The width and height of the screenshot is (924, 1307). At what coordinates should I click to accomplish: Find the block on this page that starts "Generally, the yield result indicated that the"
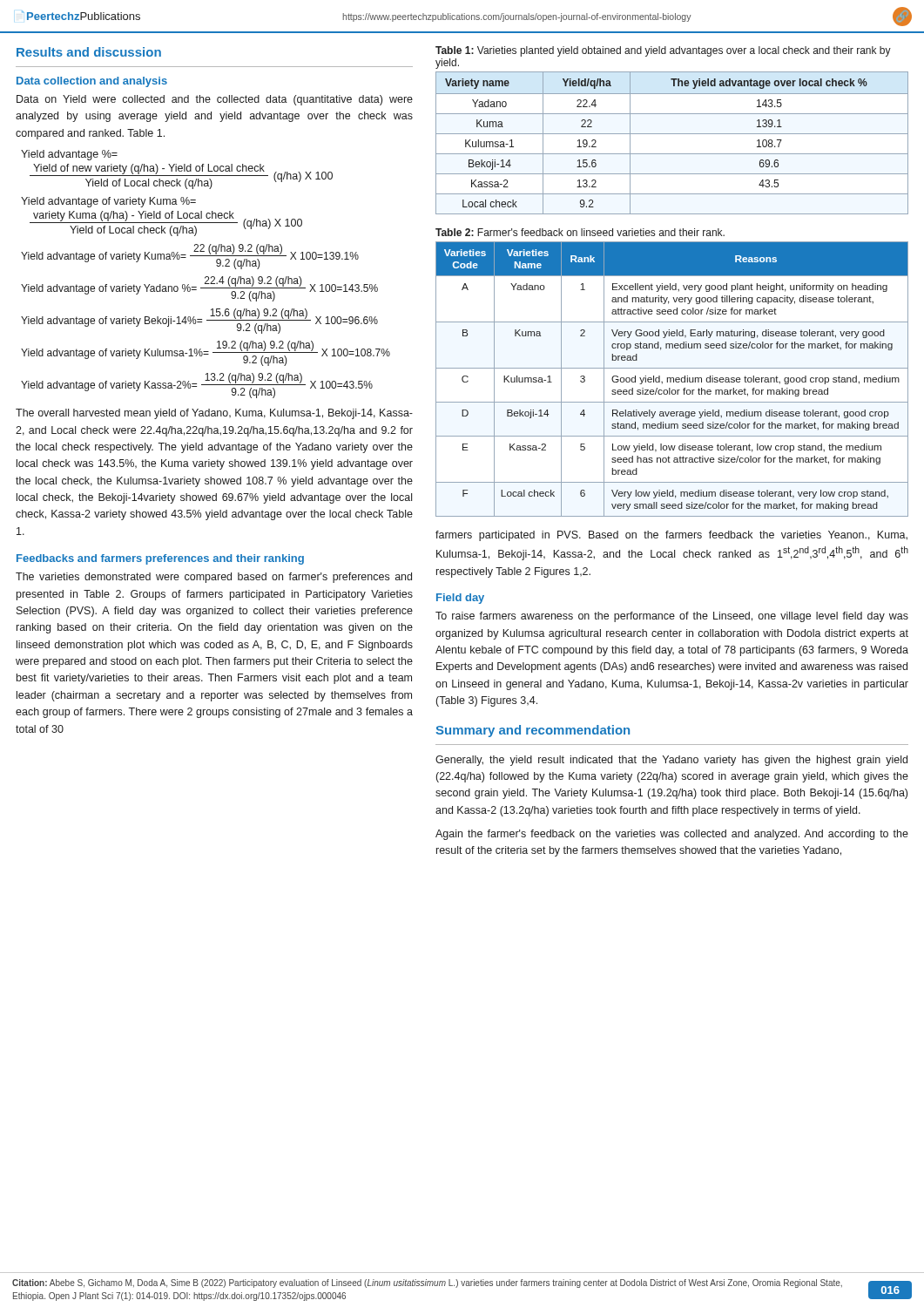point(672,785)
